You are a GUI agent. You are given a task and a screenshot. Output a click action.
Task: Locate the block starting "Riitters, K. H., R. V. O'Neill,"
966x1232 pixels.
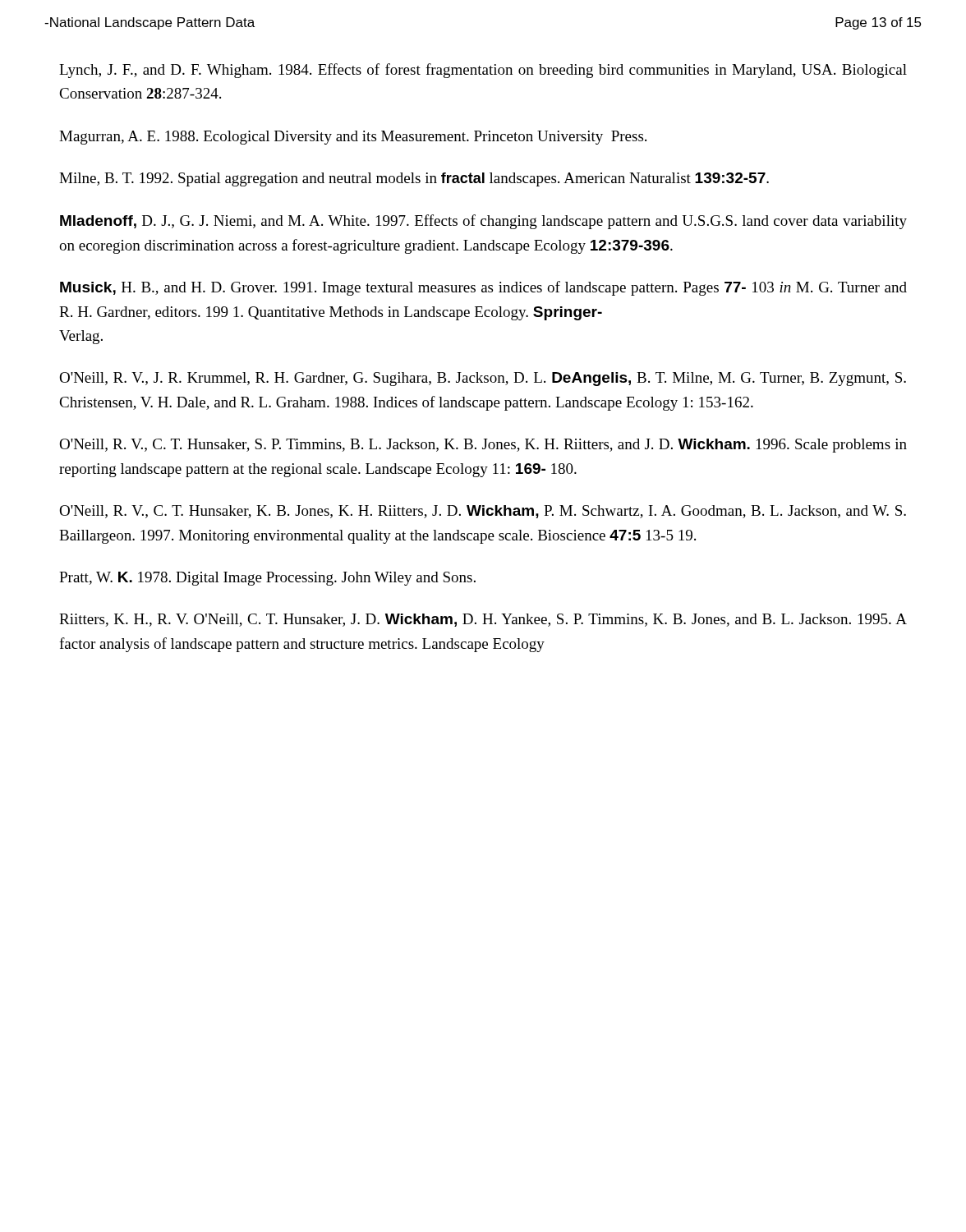[x=483, y=631]
